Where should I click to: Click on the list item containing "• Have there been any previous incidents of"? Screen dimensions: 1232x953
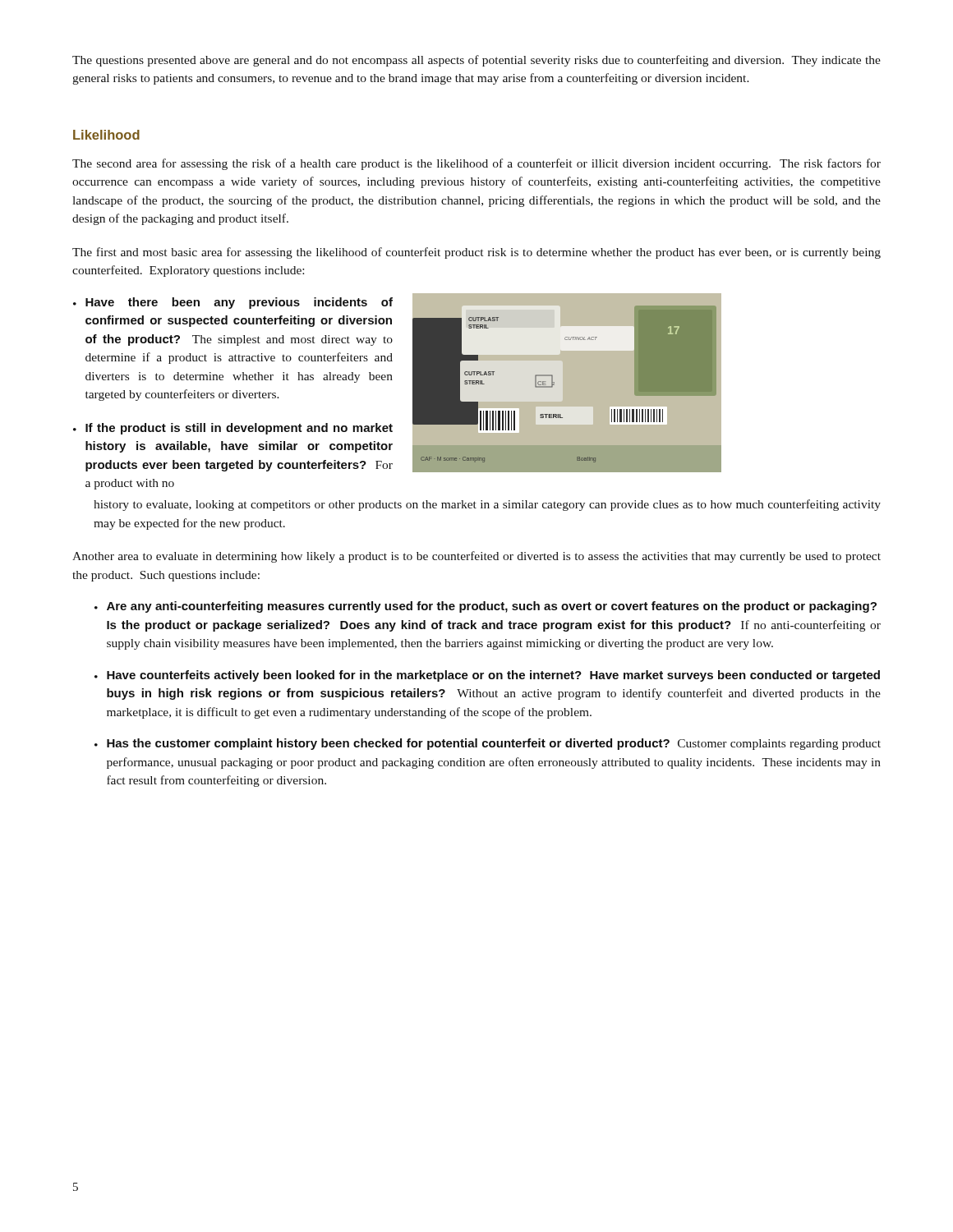point(233,348)
